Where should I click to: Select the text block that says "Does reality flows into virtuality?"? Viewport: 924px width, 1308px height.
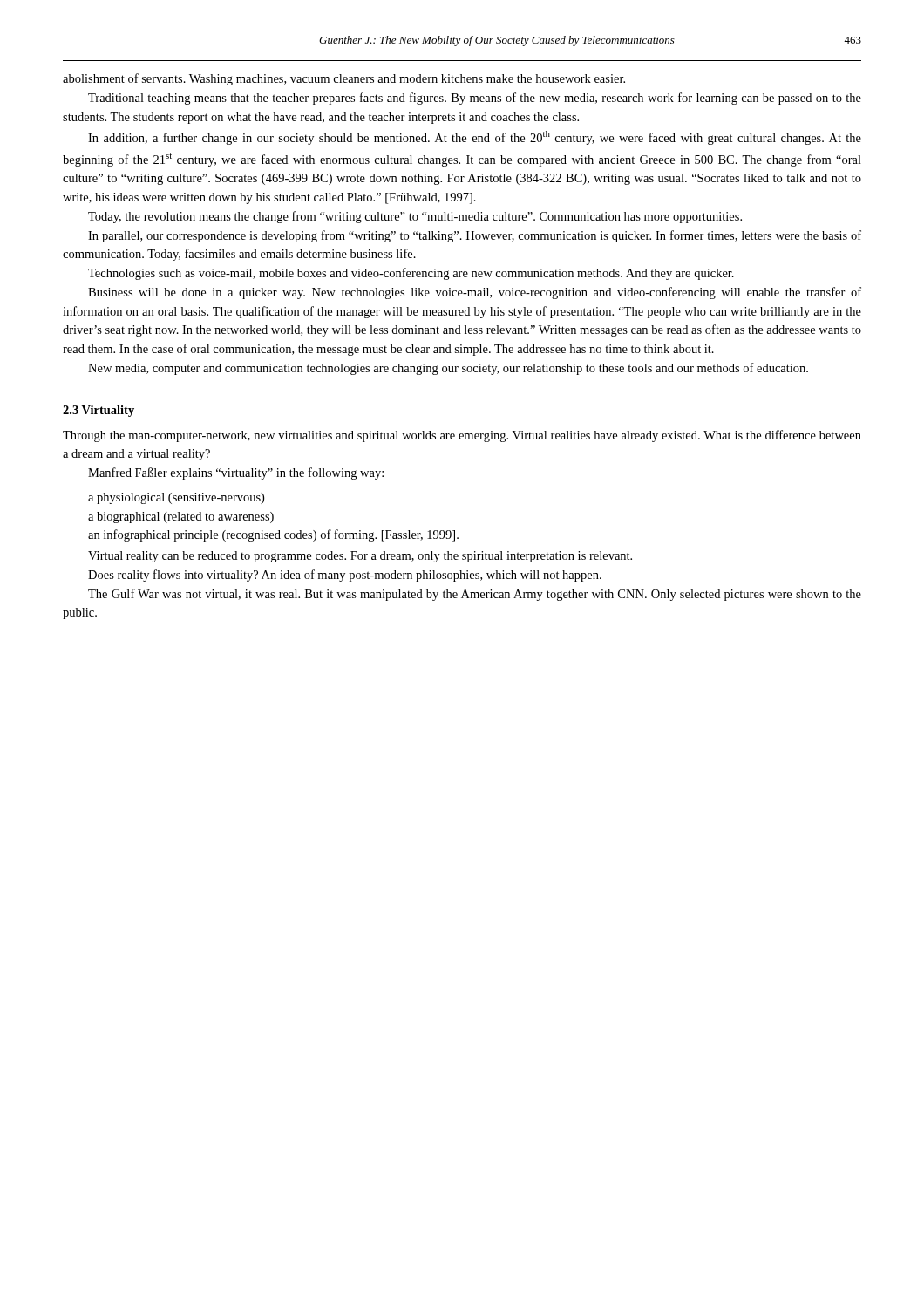462,575
